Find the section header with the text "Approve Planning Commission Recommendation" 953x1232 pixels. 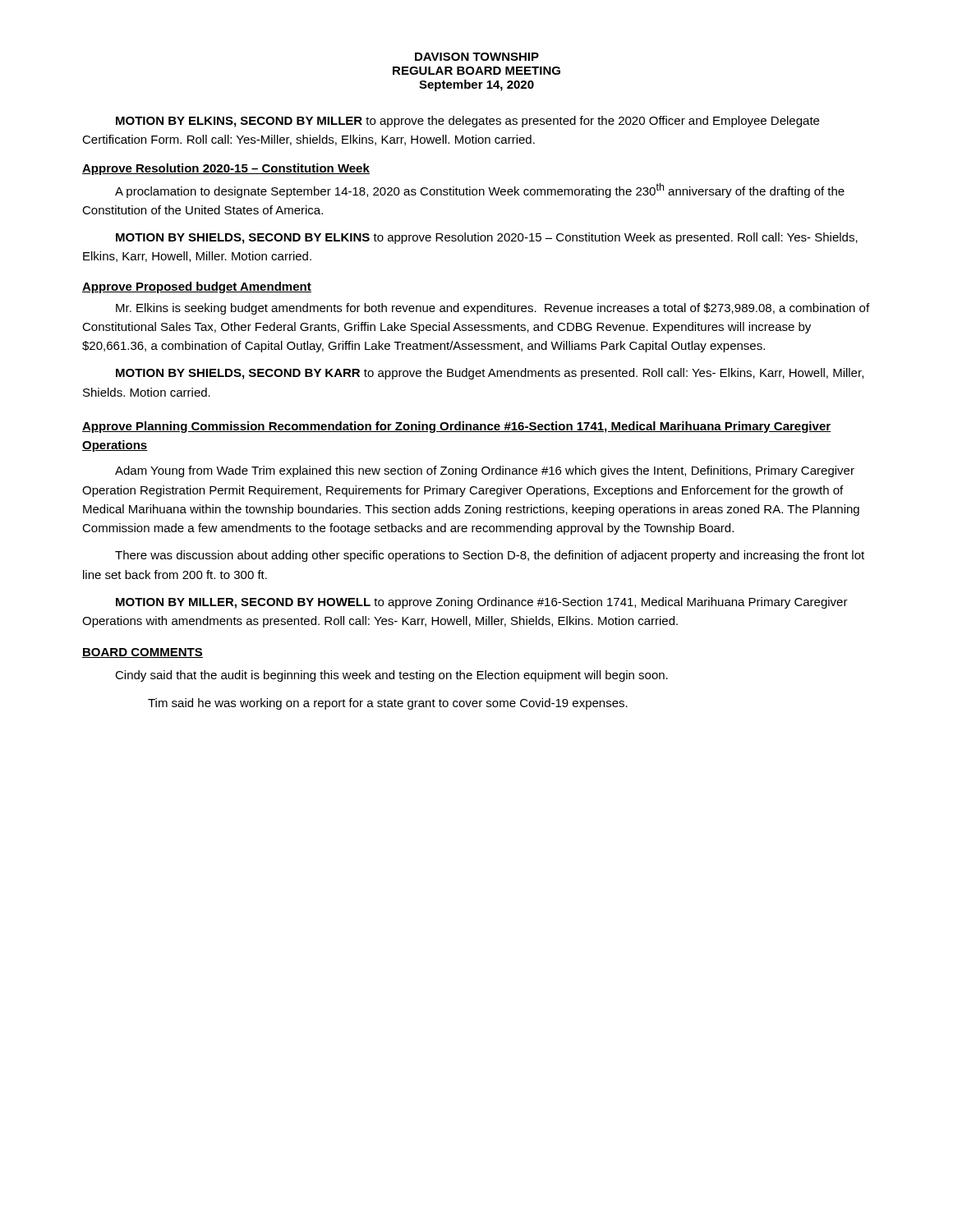[456, 435]
